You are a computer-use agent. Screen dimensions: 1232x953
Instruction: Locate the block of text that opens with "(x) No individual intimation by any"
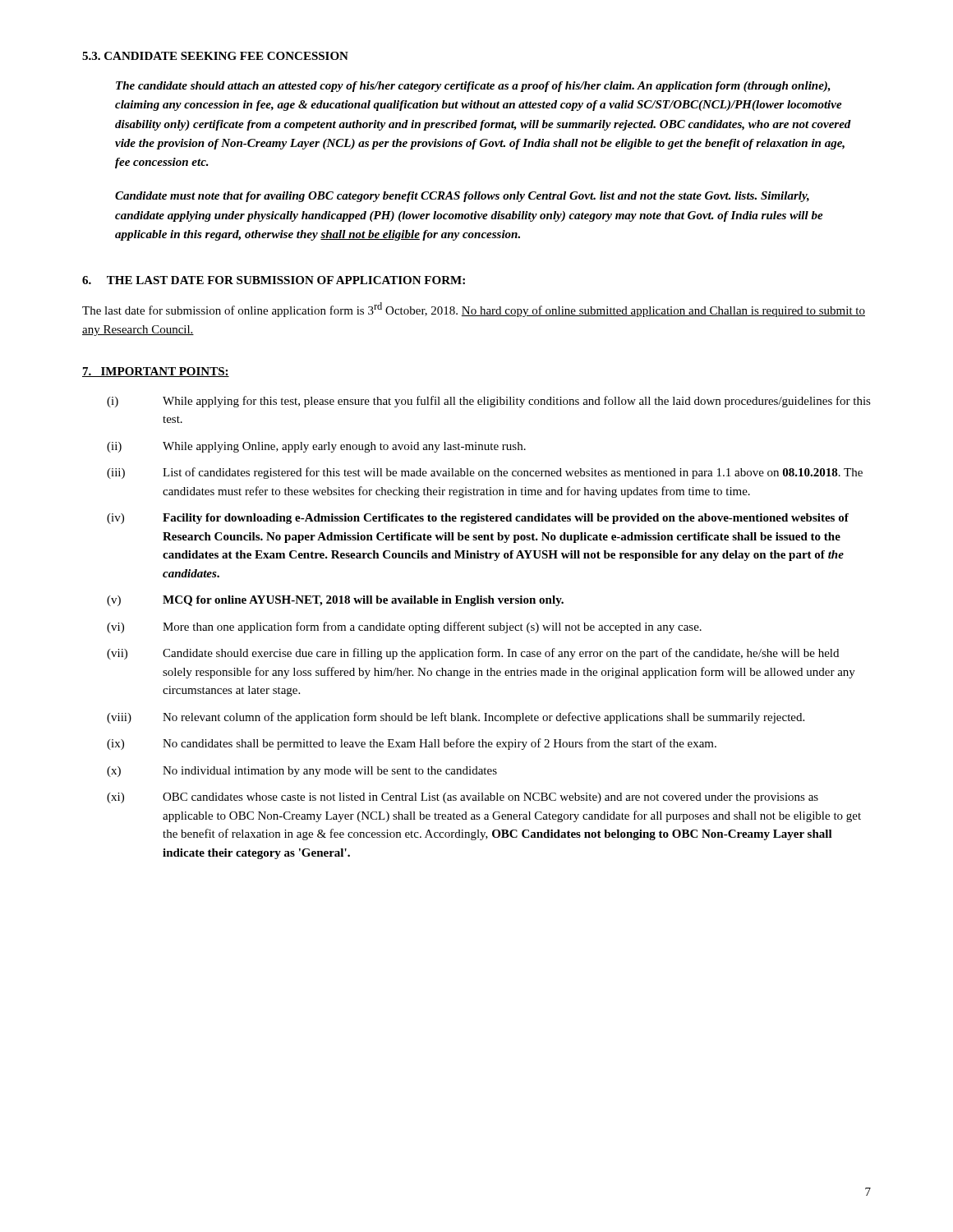pyautogui.click(x=489, y=774)
